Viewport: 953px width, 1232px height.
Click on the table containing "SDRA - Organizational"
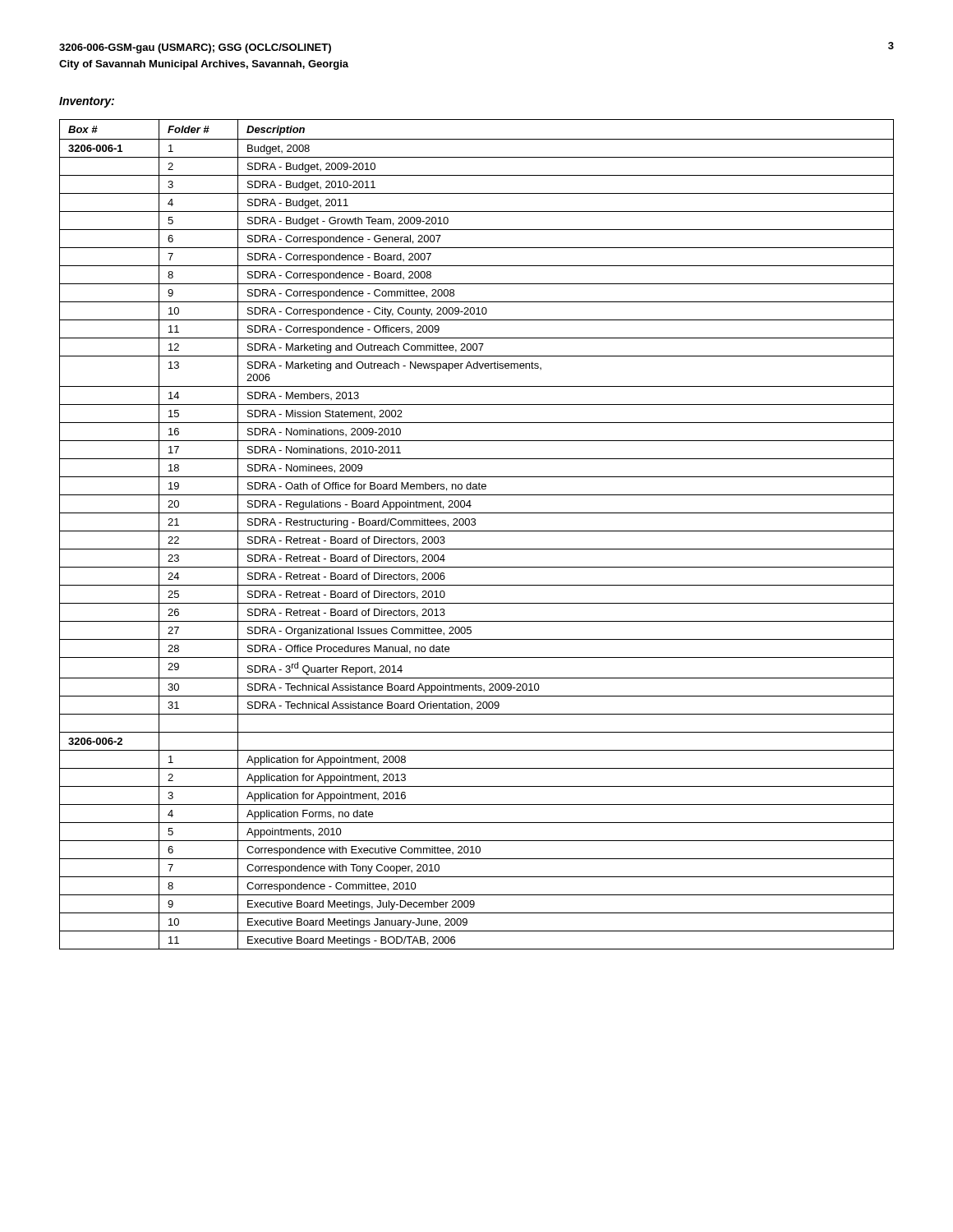[x=476, y=534]
